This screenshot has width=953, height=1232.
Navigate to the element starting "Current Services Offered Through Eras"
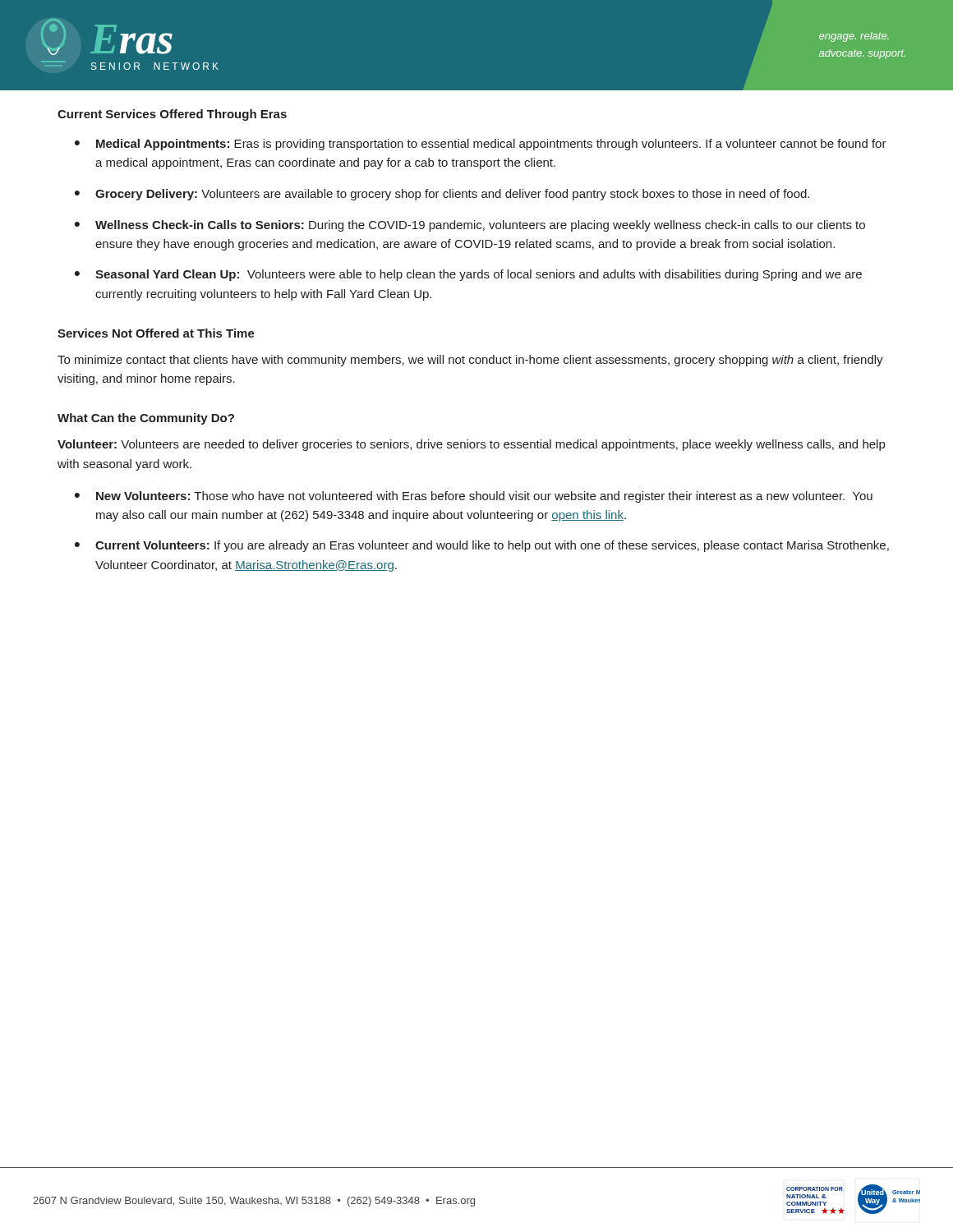click(172, 114)
